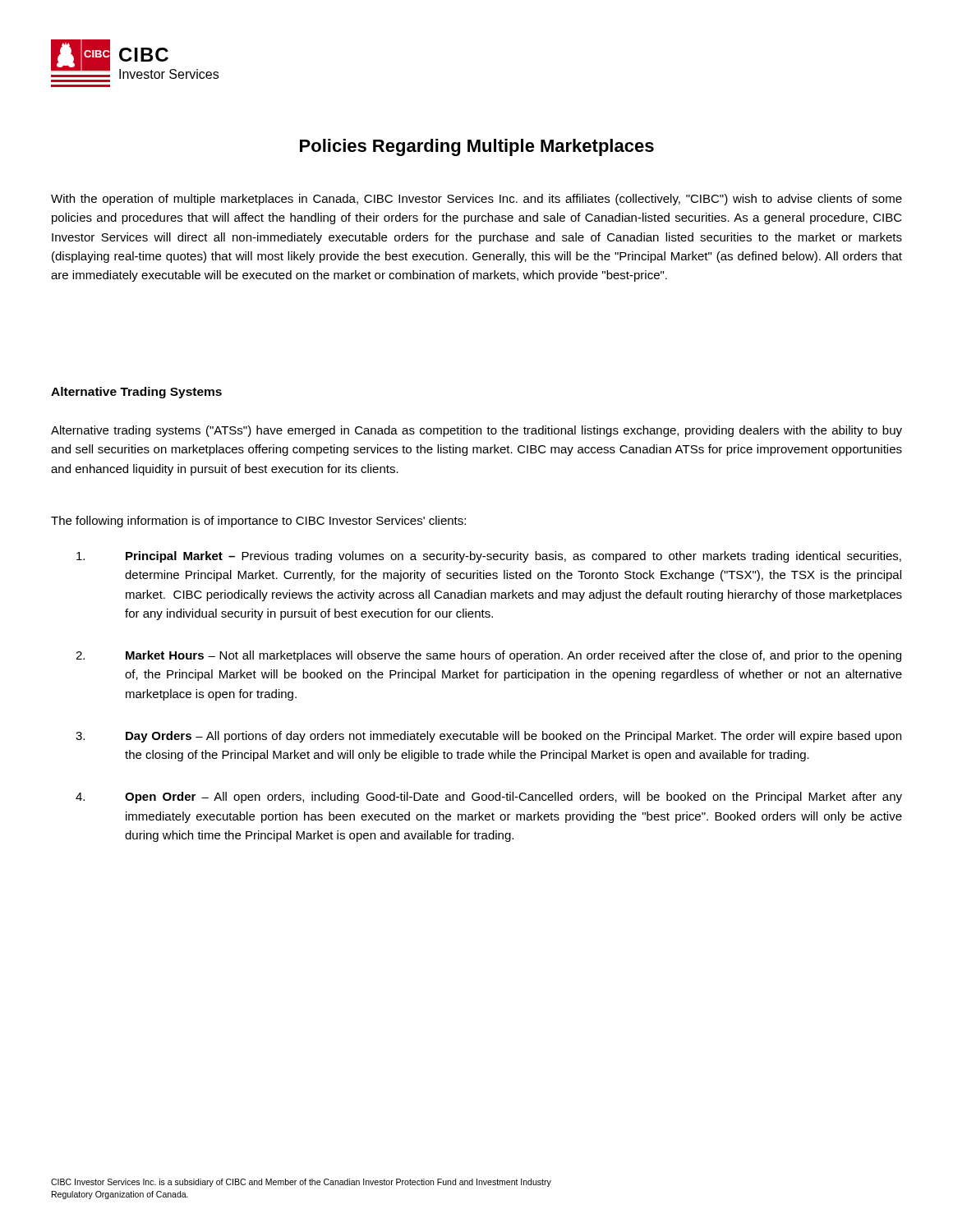Point to the passage starting "Principal Market – Previous trading volumes on a"
953x1232 pixels.
pyautogui.click(x=476, y=584)
